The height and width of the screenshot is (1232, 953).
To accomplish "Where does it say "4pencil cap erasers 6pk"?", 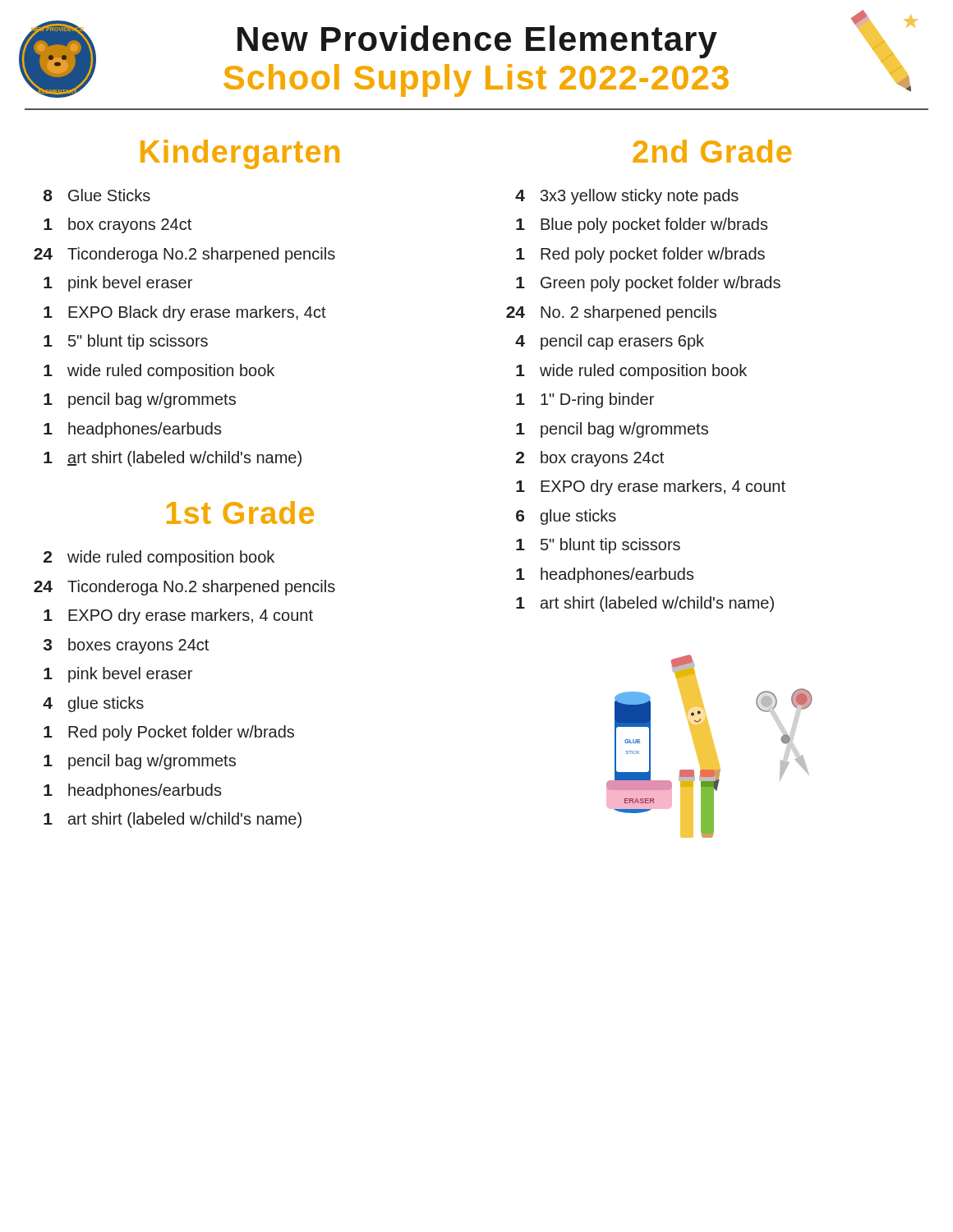I will [596, 341].
